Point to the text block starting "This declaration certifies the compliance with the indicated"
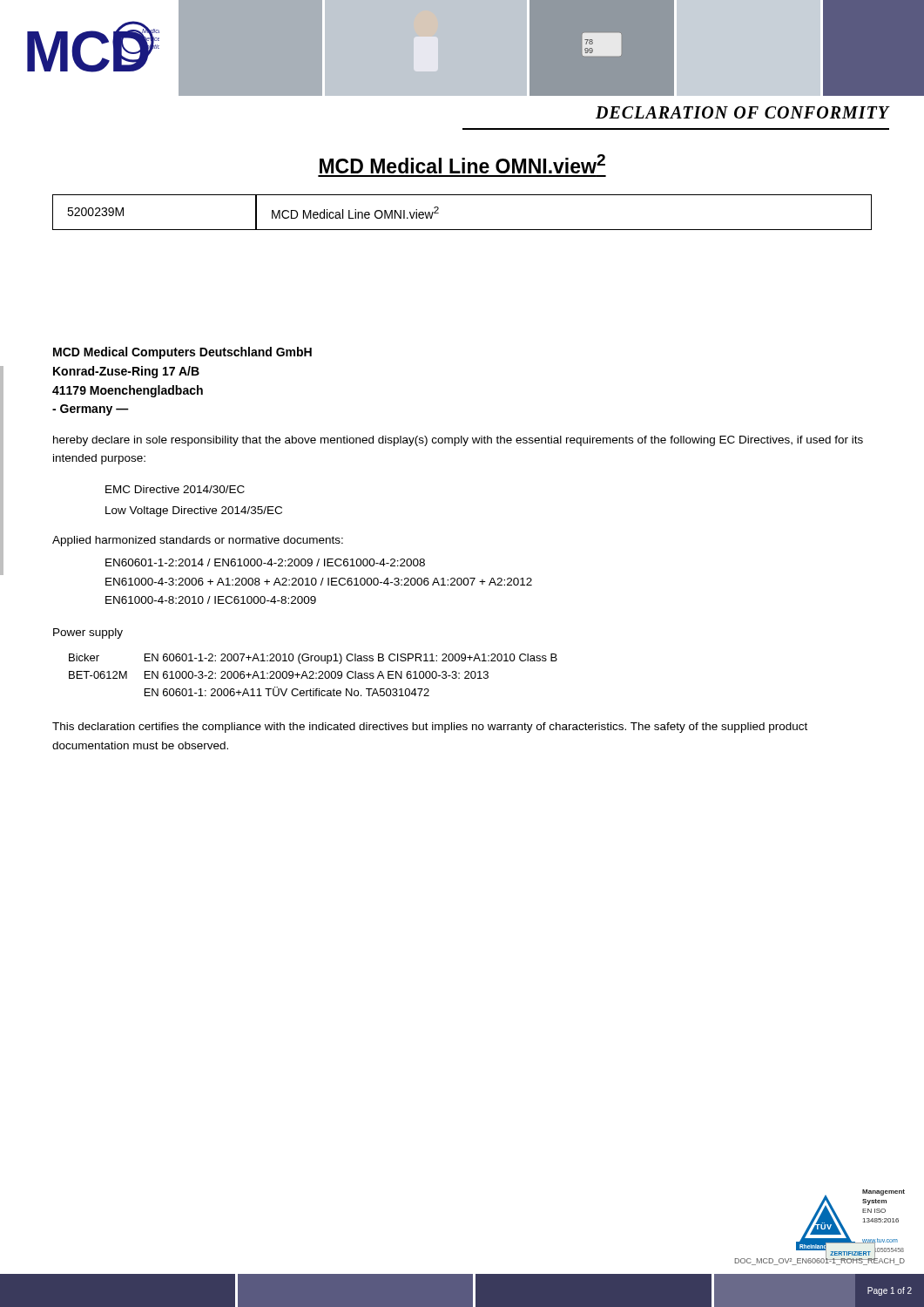This screenshot has width=924, height=1307. [430, 736]
